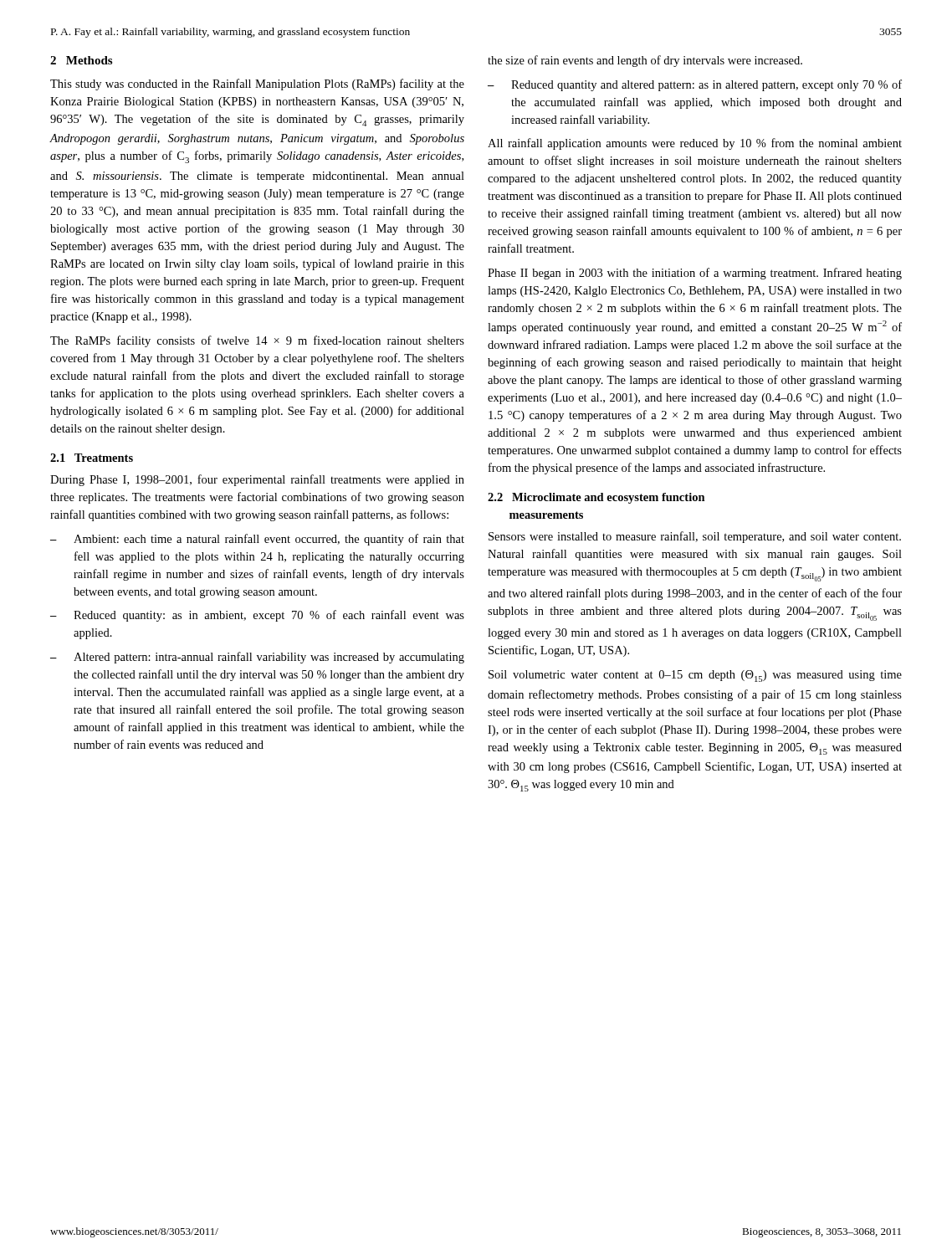The width and height of the screenshot is (952, 1255).
Task: Where is the passage that starts "During Phase I, 1998–2001, four experimental rainfall treatments"?
Action: [257, 498]
